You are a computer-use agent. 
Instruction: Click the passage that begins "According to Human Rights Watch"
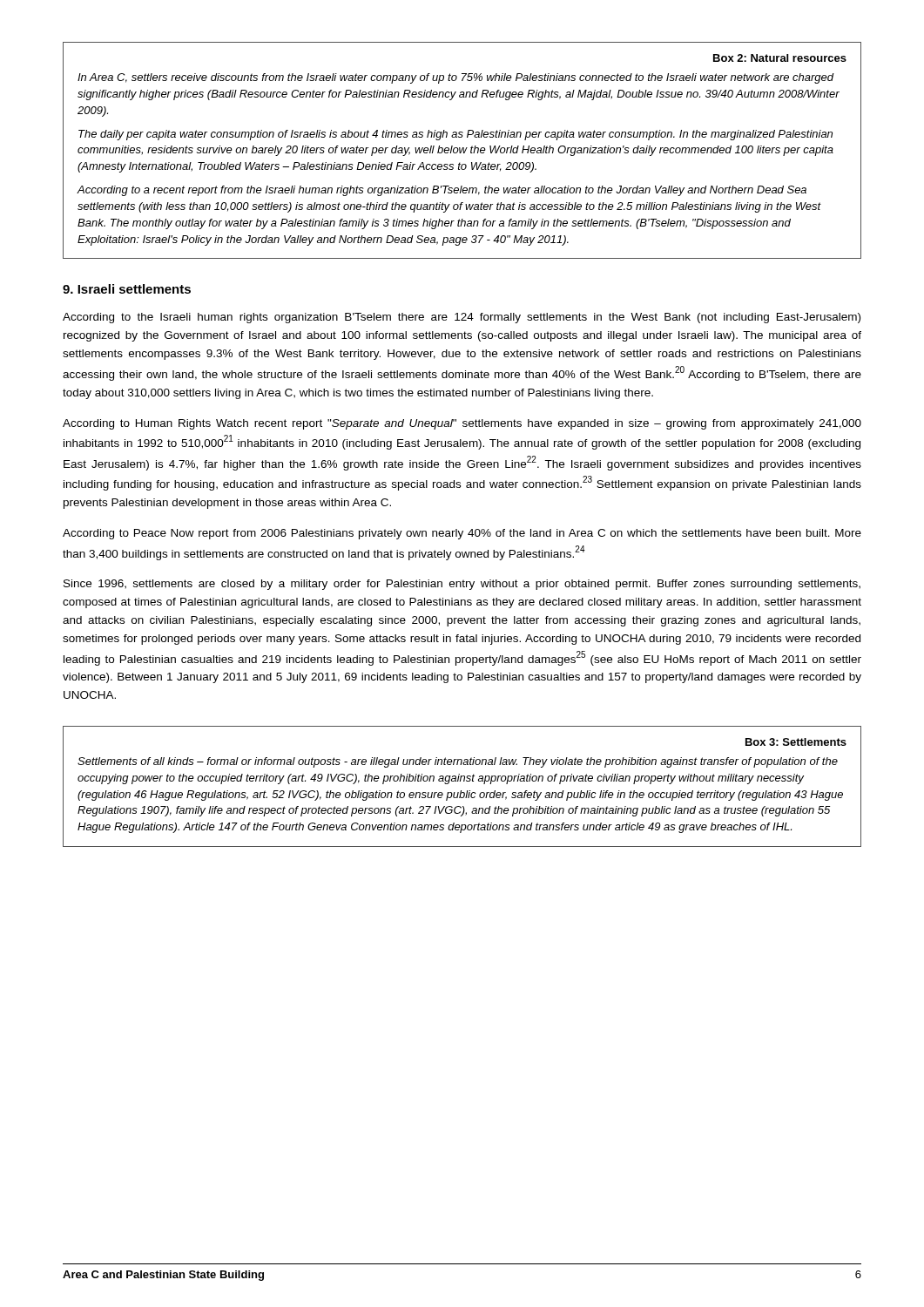click(462, 462)
